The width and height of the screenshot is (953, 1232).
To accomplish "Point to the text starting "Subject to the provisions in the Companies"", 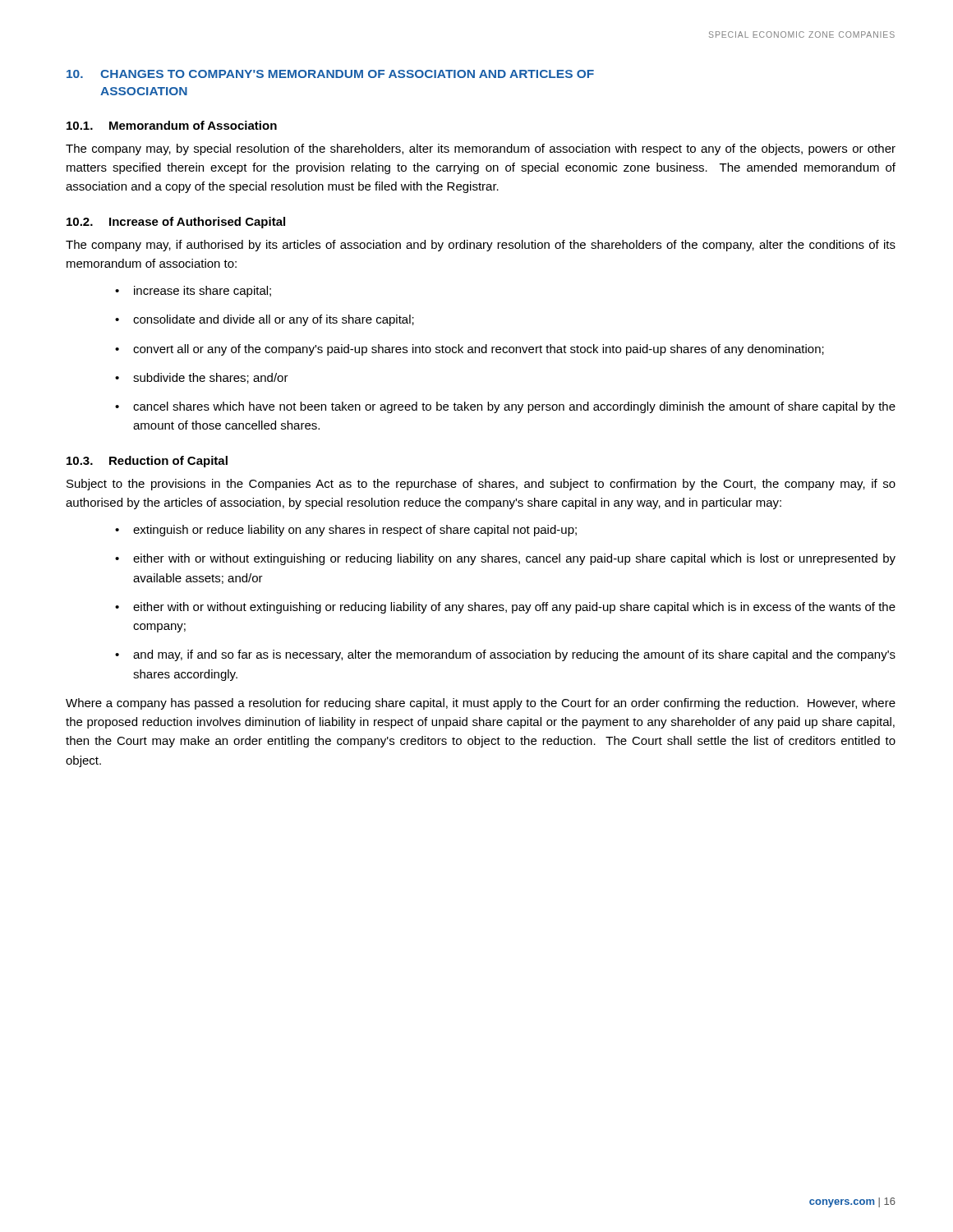I will (x=481, y=493).
